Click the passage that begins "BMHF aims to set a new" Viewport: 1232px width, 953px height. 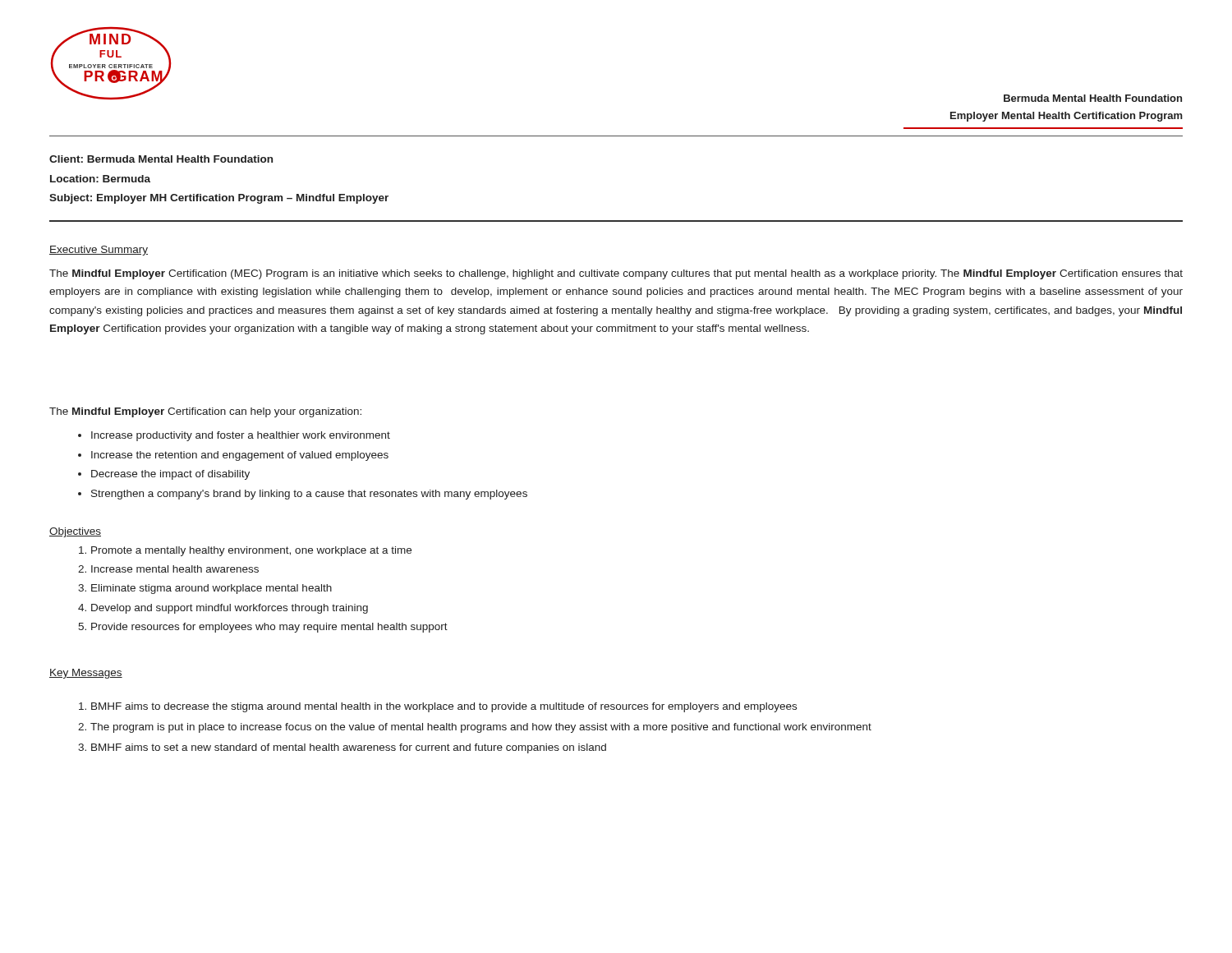349,747
